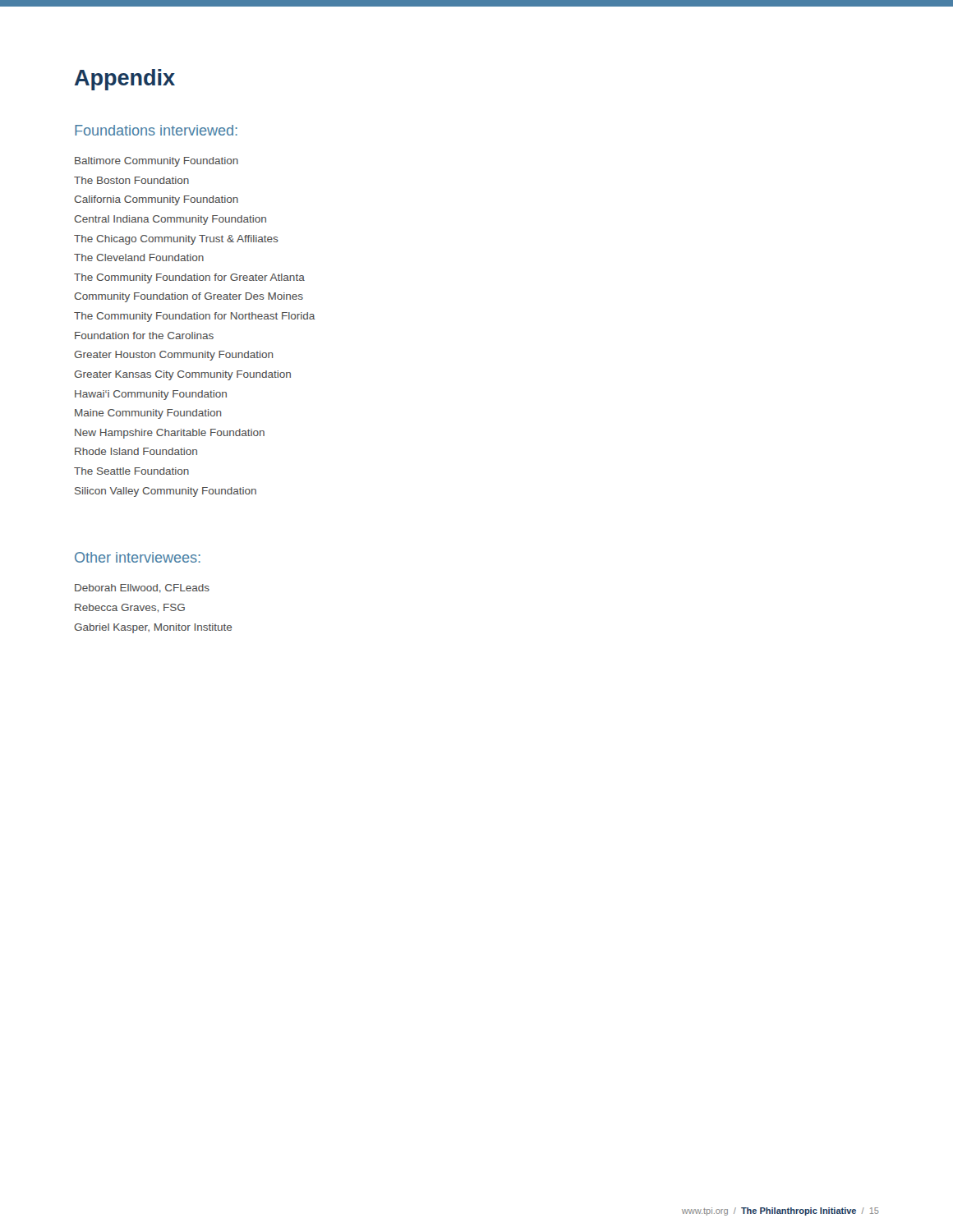Navigate to the element starting "The Community Foundation for Northeast Florida"
953x1232 pixels.
pyautogui.click(x=194, y=316)
